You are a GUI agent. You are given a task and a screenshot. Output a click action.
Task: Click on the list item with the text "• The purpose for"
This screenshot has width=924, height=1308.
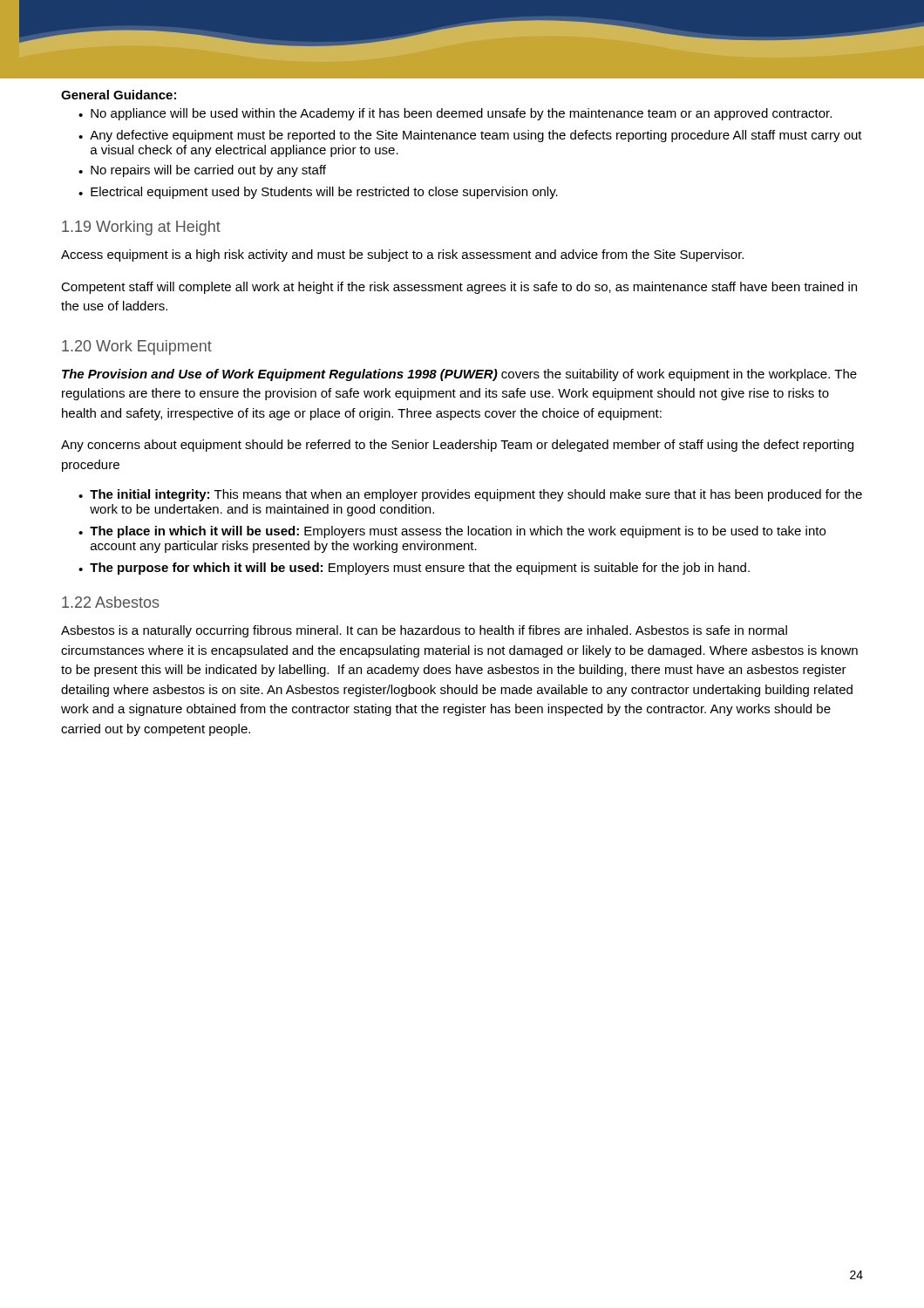pos(415,568)
